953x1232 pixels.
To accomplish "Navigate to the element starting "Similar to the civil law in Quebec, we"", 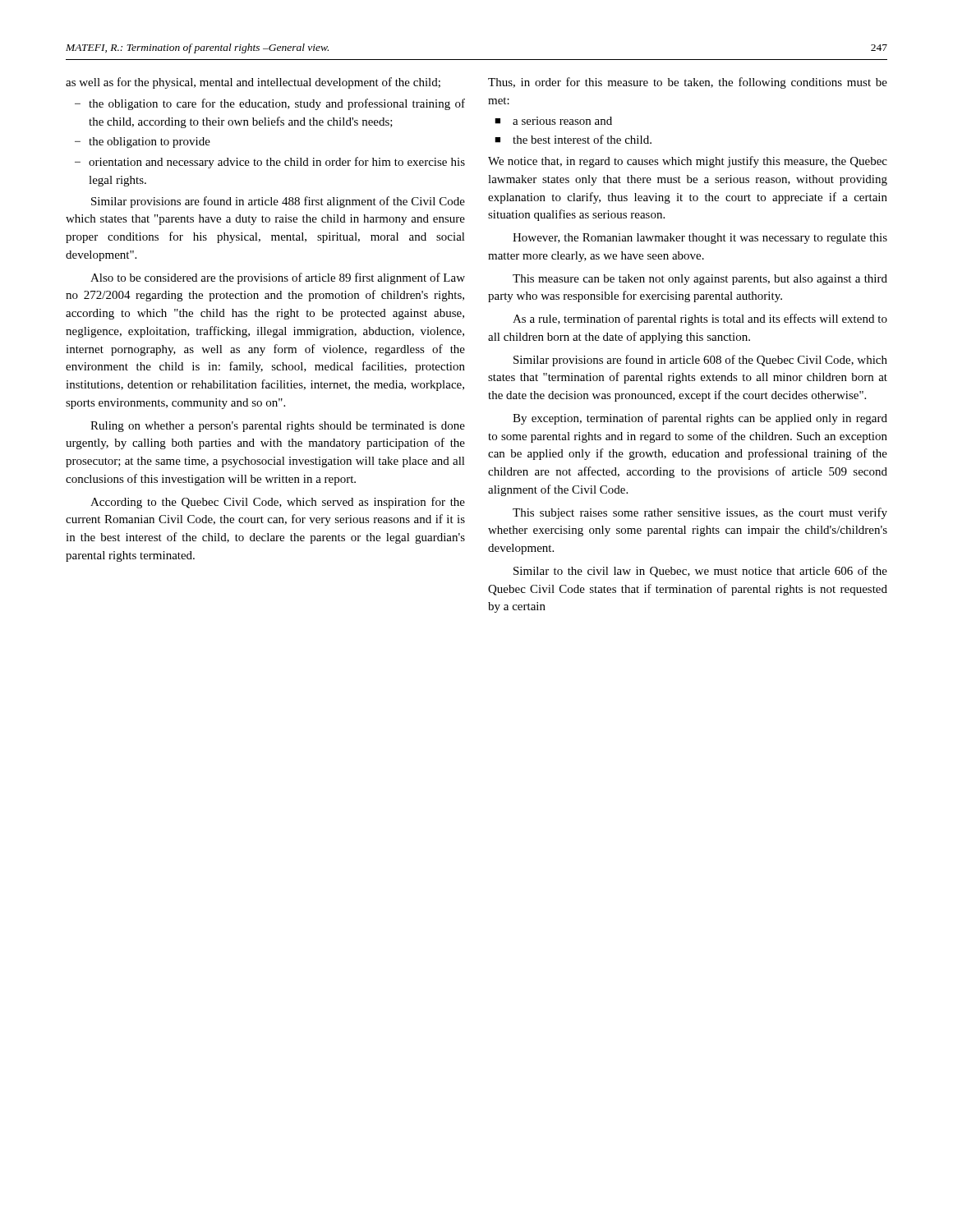I will tap(688, 589).
